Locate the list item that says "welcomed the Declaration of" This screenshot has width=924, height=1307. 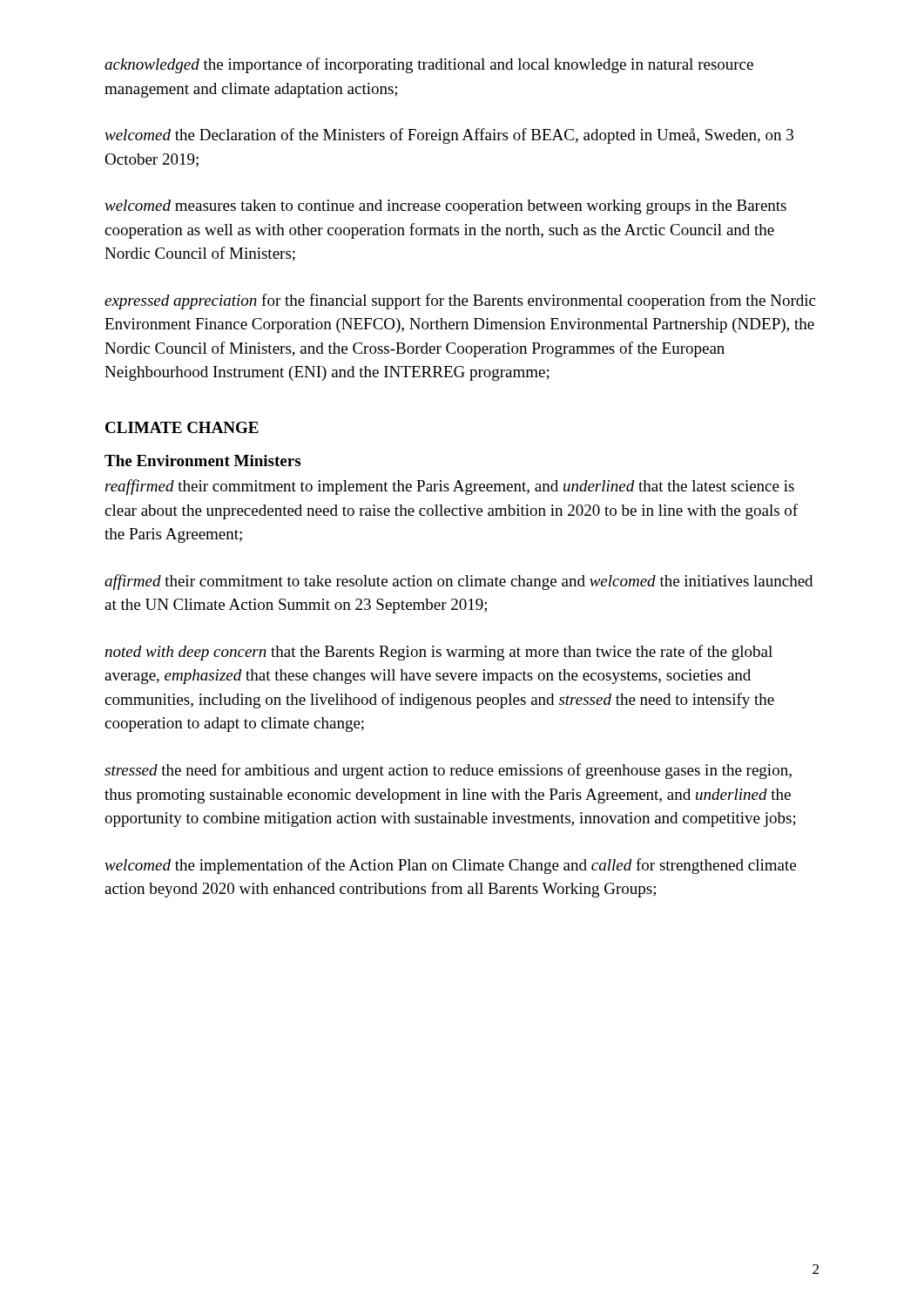point(449,147)
